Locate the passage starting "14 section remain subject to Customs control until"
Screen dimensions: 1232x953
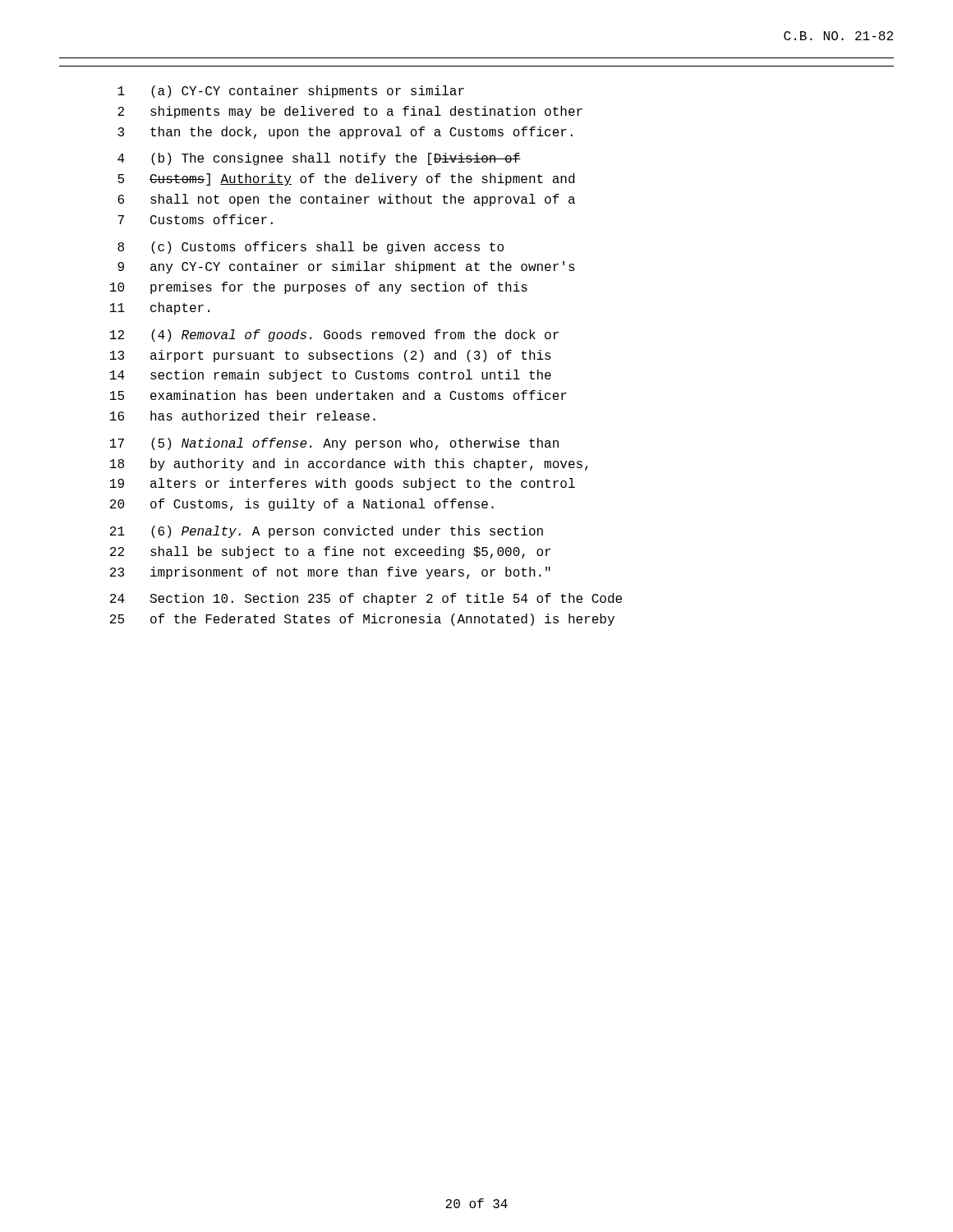[476, 377]
